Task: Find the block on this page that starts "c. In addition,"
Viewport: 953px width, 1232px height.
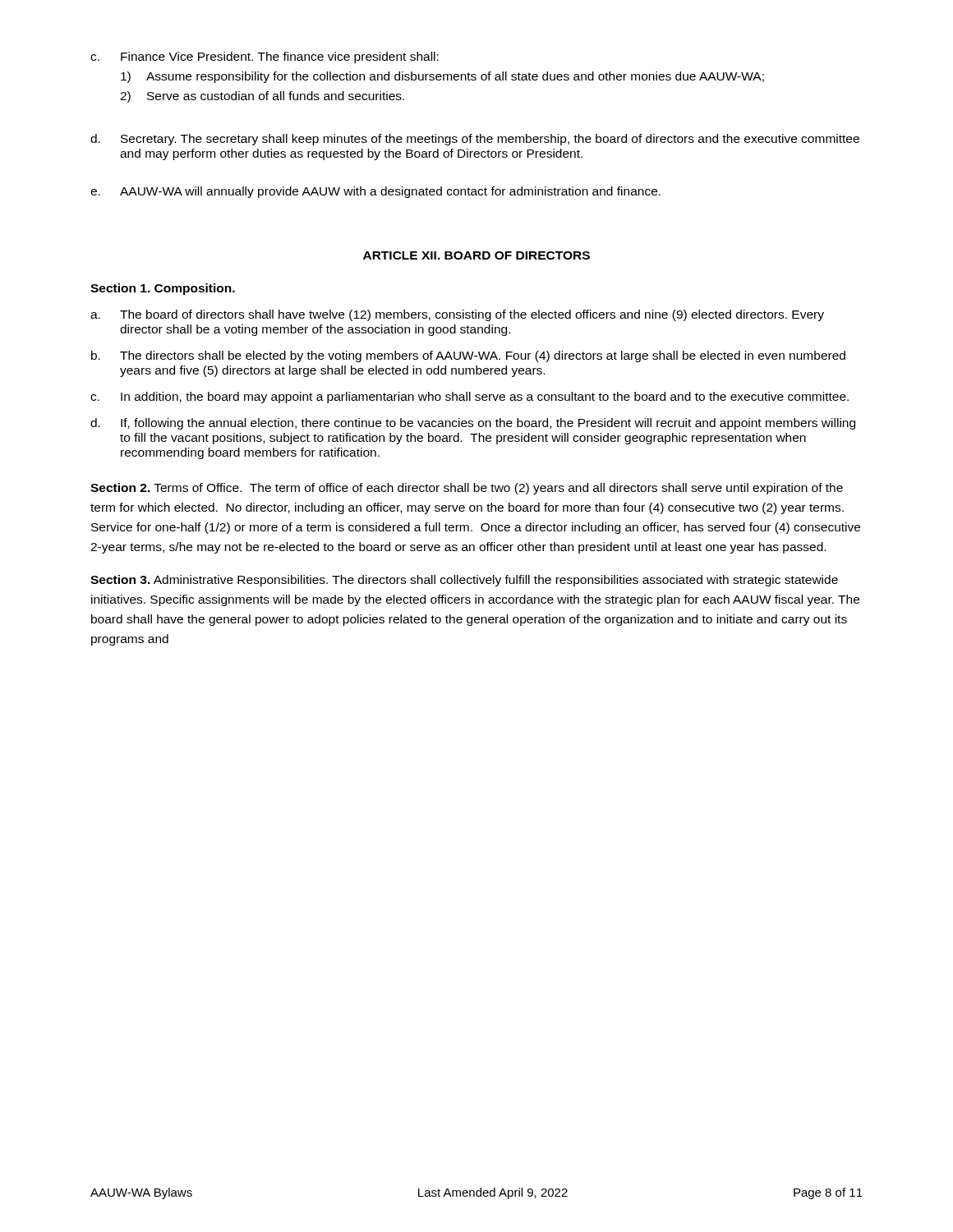Action: click(x=476, y=397)
